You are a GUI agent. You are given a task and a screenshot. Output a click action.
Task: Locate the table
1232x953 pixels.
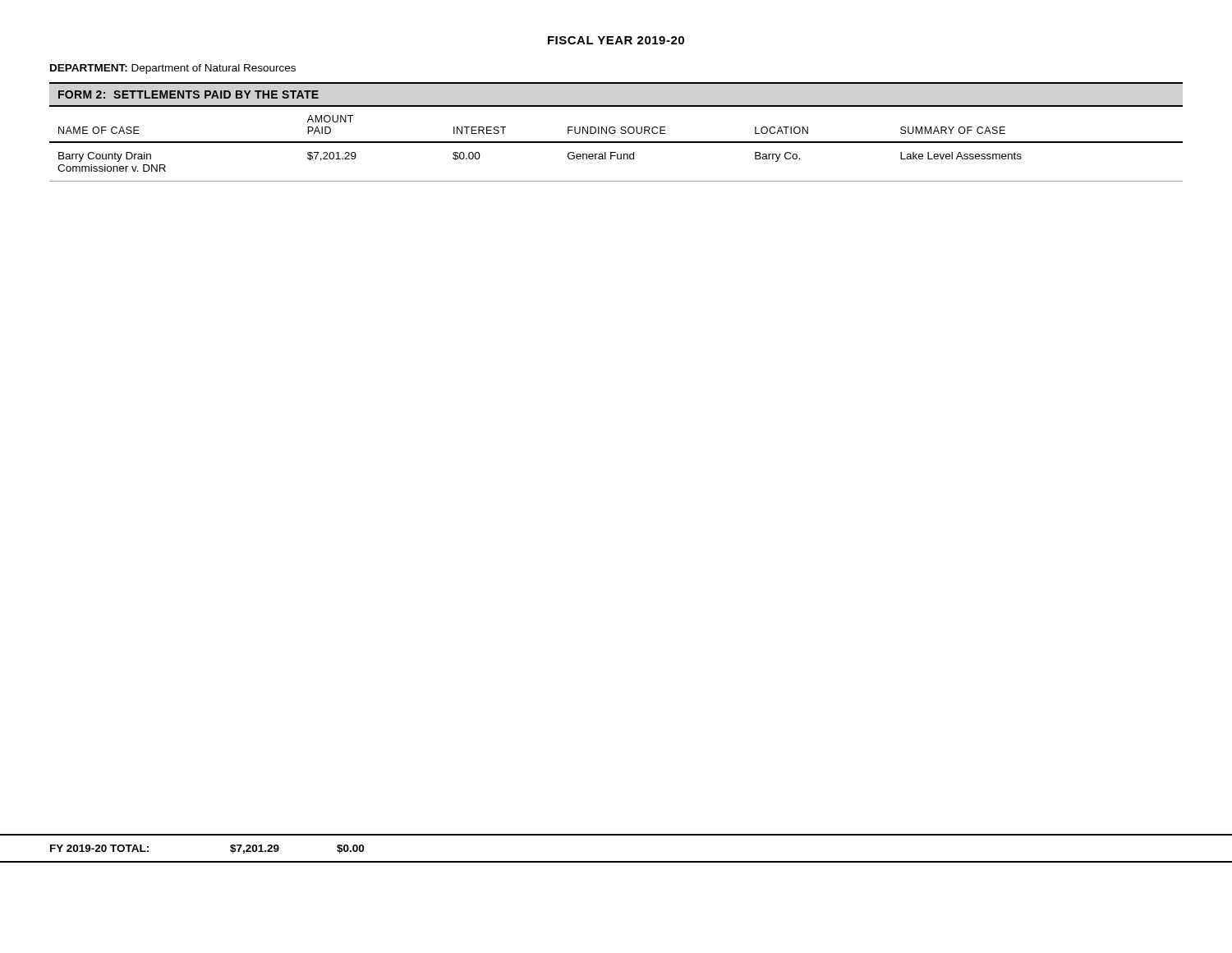tap(616, 144)
